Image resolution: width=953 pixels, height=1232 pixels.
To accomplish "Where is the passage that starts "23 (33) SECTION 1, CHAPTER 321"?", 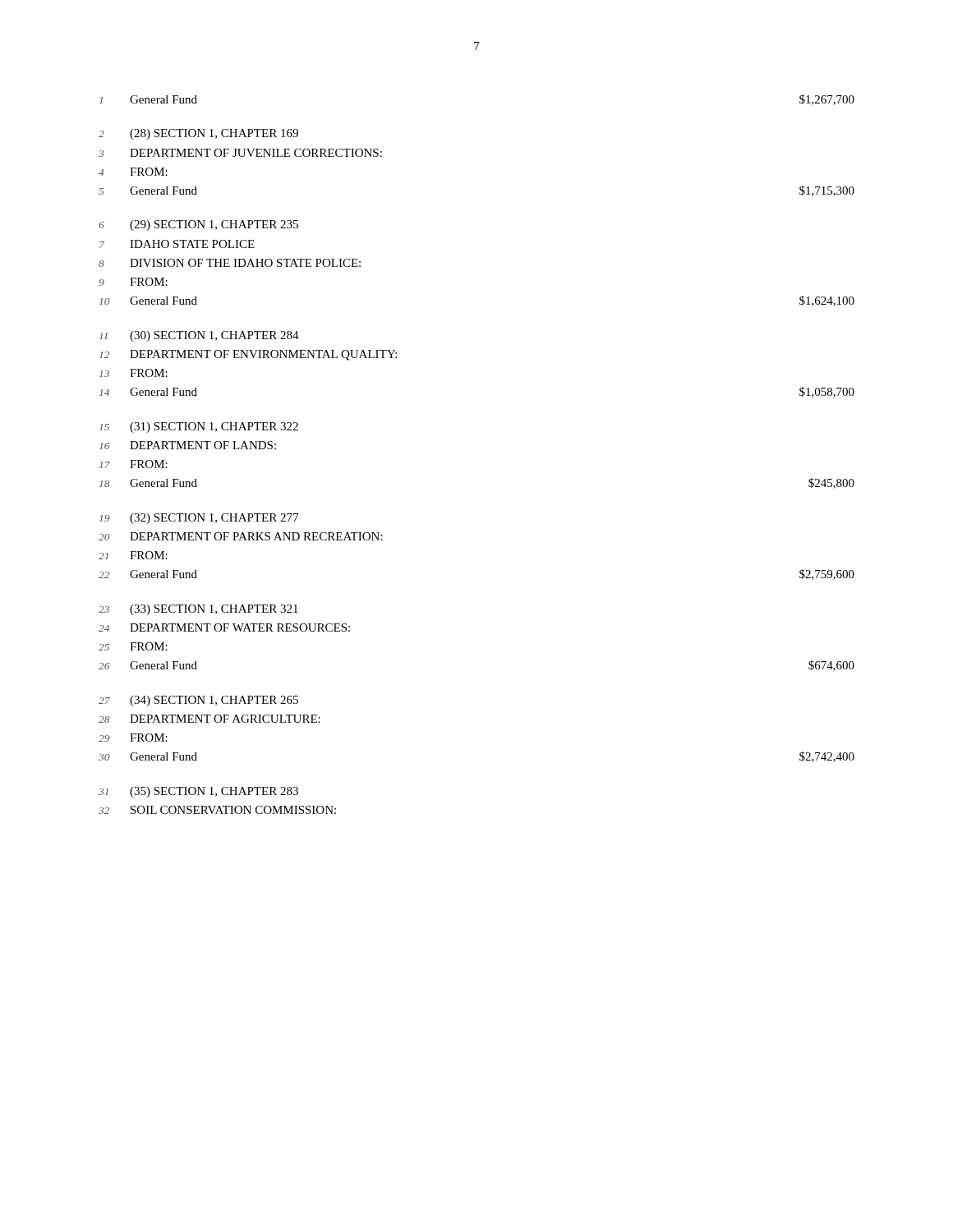I will point(198,610).
